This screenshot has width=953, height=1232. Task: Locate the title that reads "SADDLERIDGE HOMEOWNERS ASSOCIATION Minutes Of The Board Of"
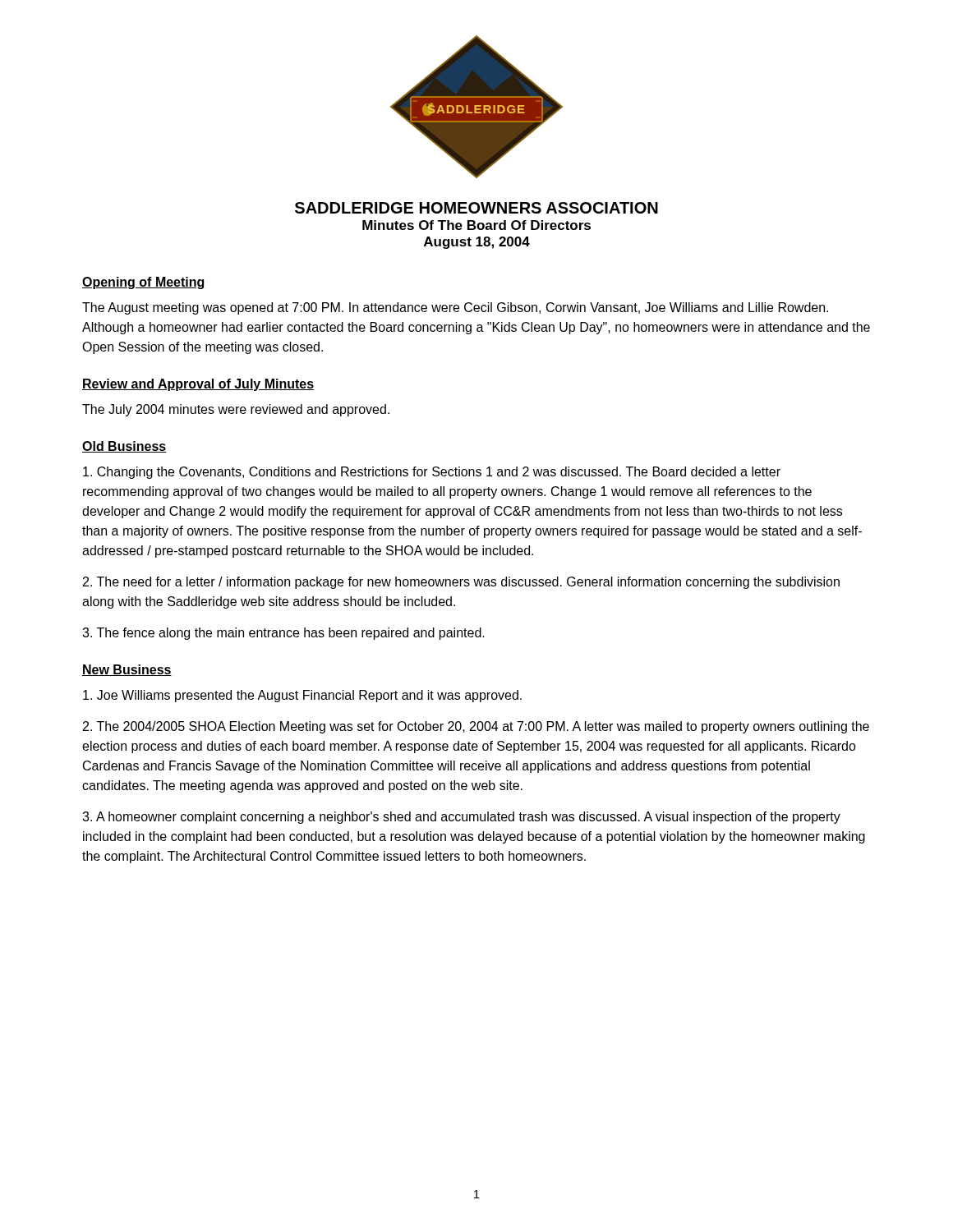476,225
